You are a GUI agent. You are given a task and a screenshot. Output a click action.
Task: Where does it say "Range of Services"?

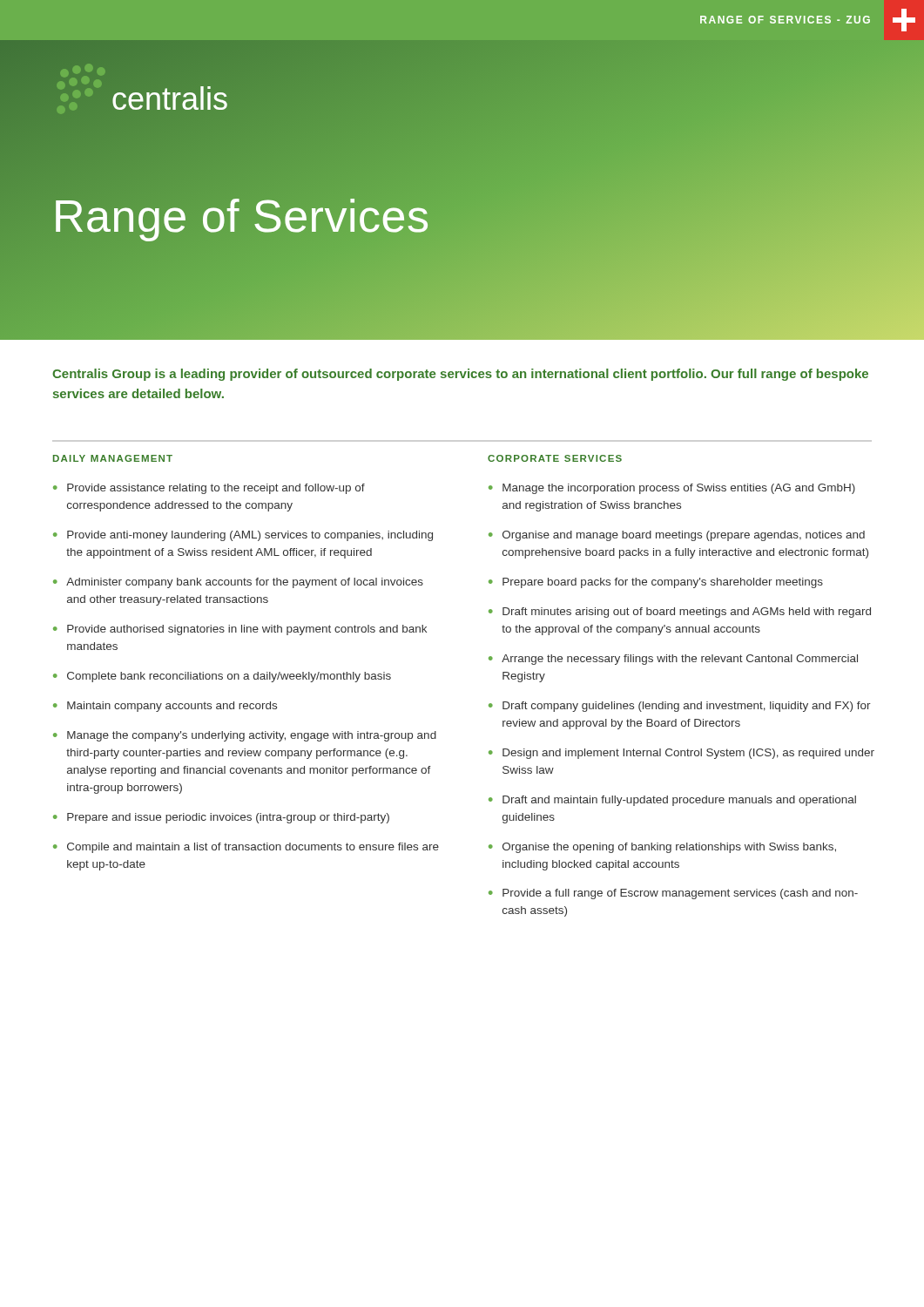tap(241, 216)
